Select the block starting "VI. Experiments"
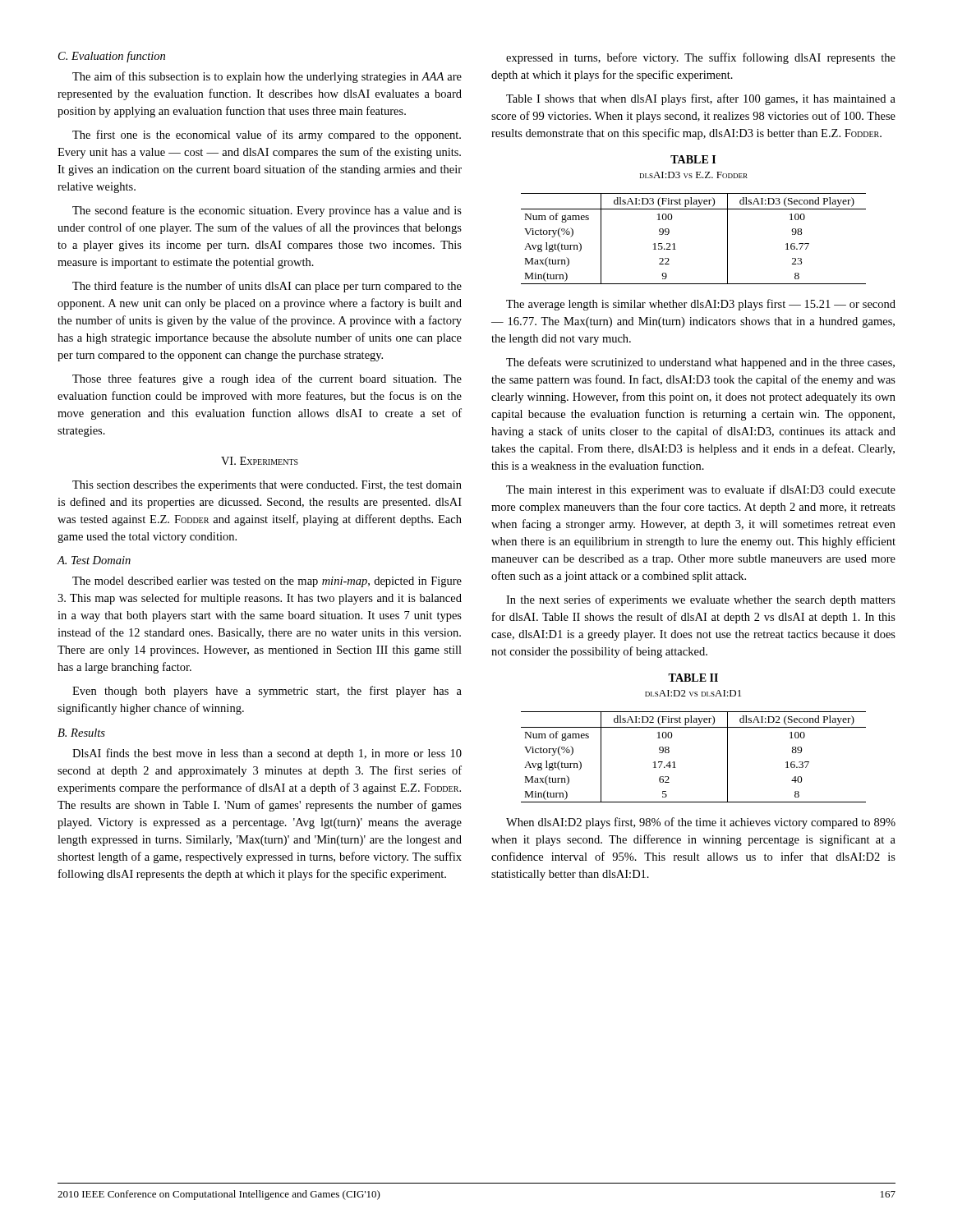The width and height of the screenshot is (953, 1232). (260, 461)
